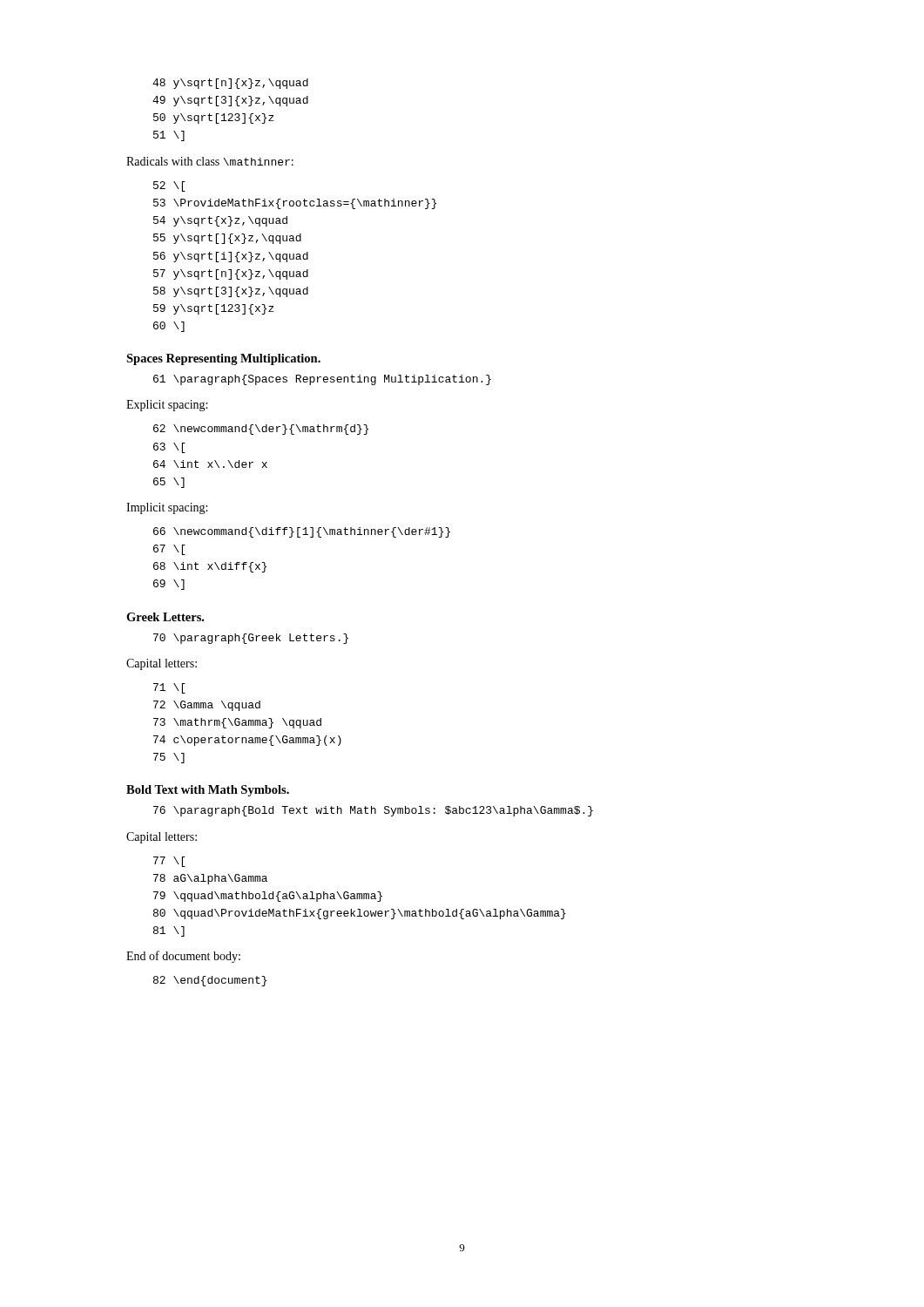Locate the text that says "76 \paragraph{Bold Text with Math Symbols: $abc123\alpha\Gamma$.}"
The height and width of the screenshot is (1307, 924).
point(453,812)
